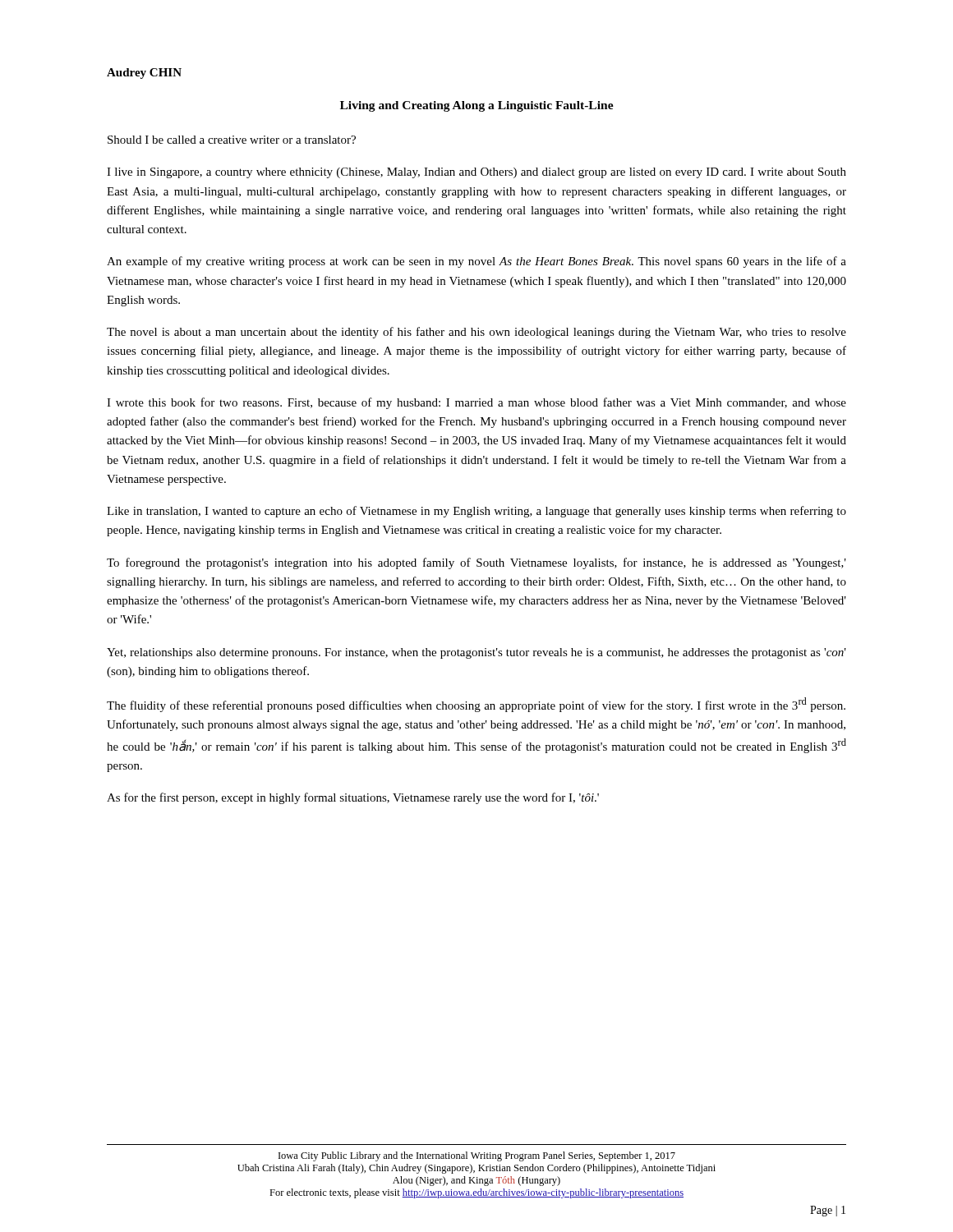Select the block starting "The fluidity of these referential pronouns"
Image resolution: width=953 pixels, height=1232 pixels.
click(x=476, y=734)
